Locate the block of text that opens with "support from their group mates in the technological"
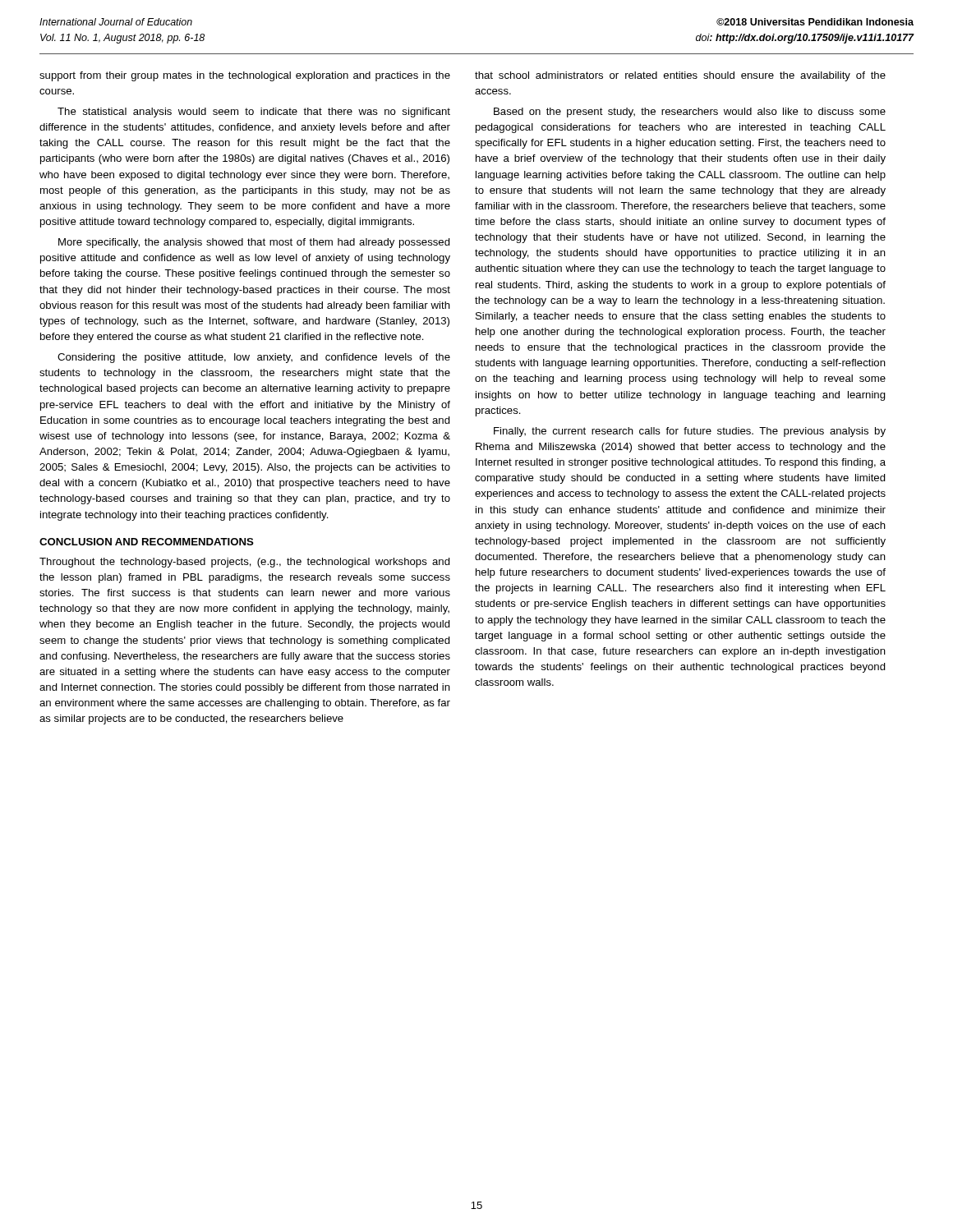953x1232 pixels. pos(245,295)
